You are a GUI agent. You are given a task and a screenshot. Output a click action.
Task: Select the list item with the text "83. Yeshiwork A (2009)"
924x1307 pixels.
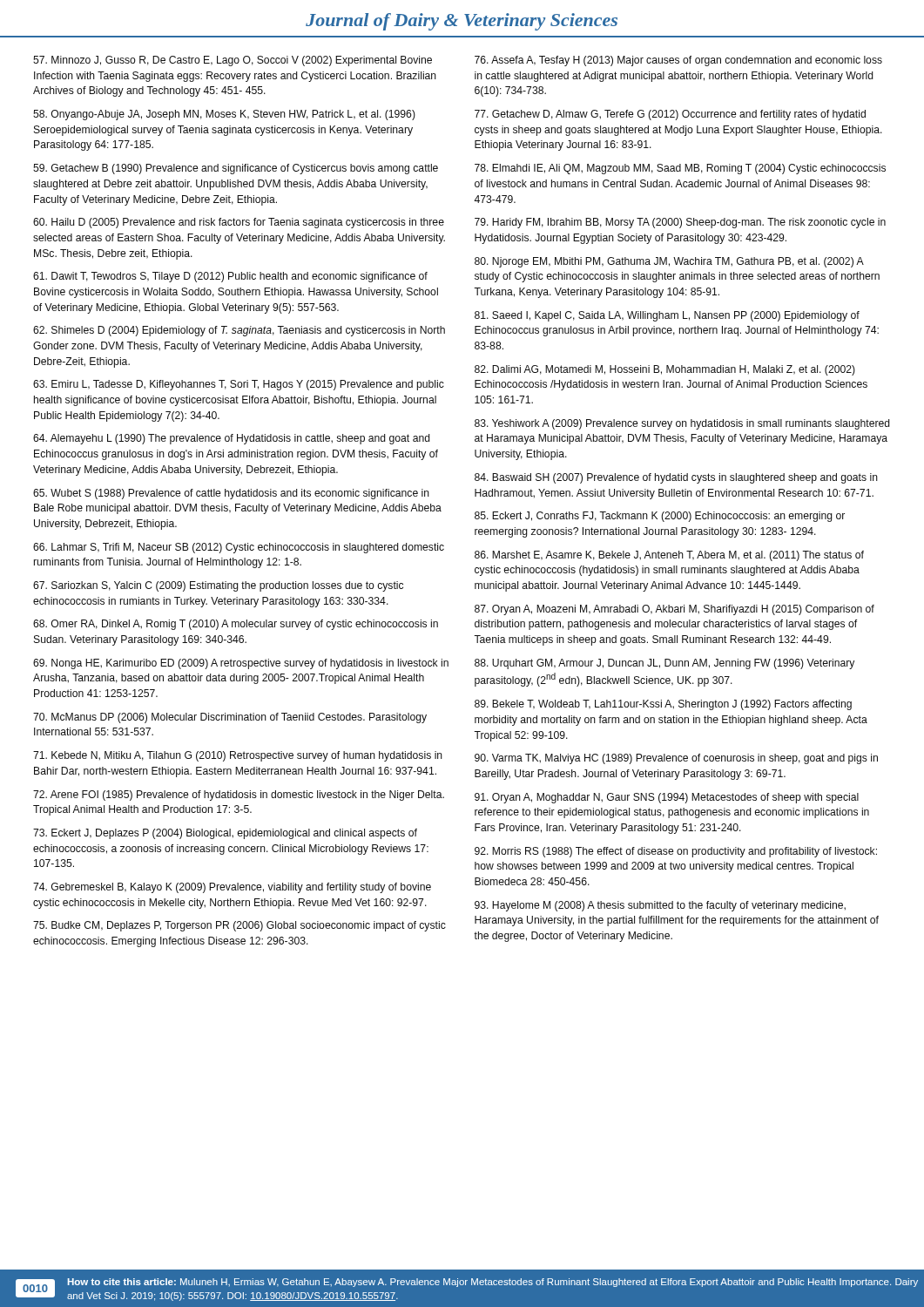pyautogui.click(x=682, y=439)
